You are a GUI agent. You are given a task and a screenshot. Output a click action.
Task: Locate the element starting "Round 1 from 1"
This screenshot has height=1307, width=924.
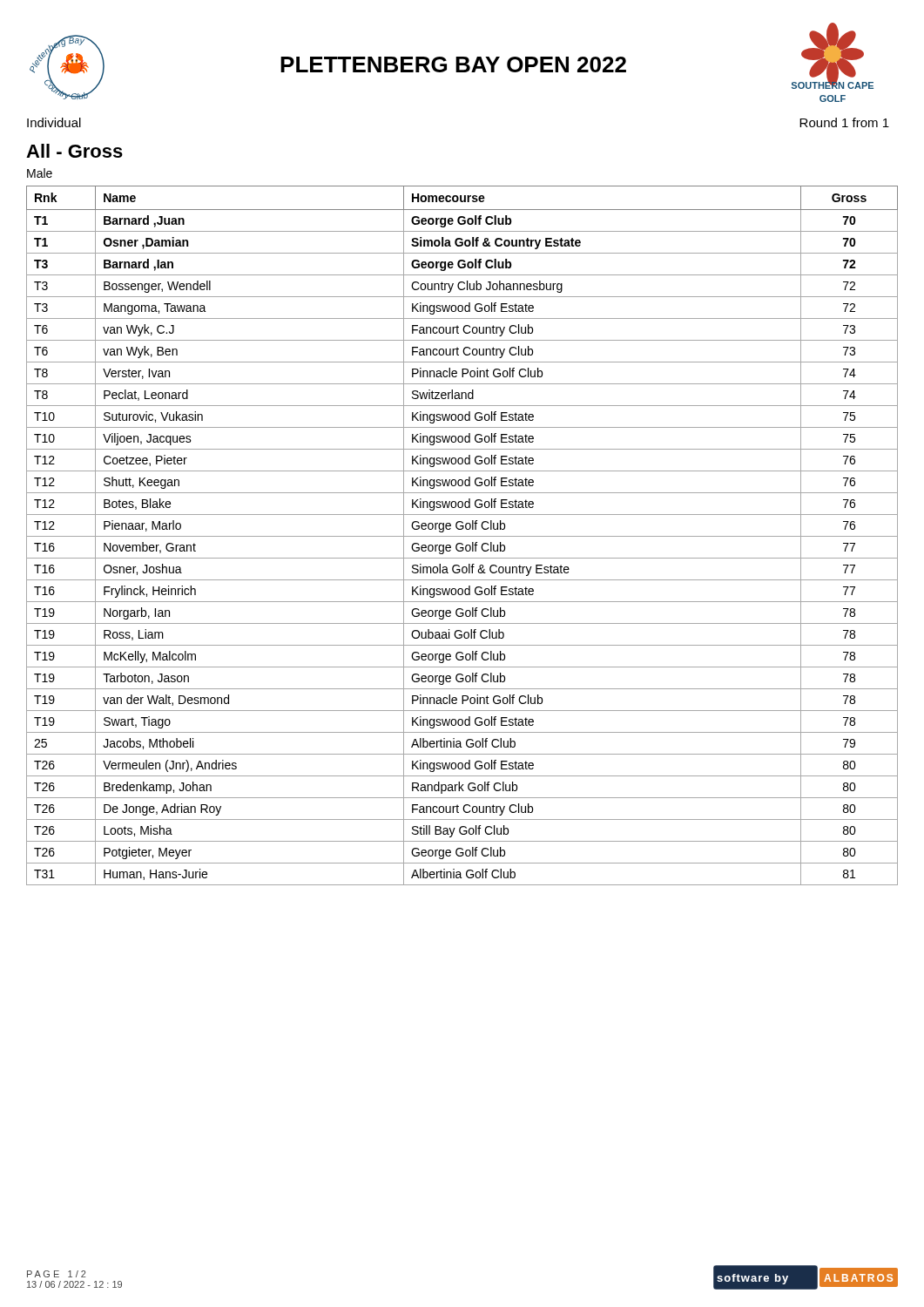click(844, 122)
